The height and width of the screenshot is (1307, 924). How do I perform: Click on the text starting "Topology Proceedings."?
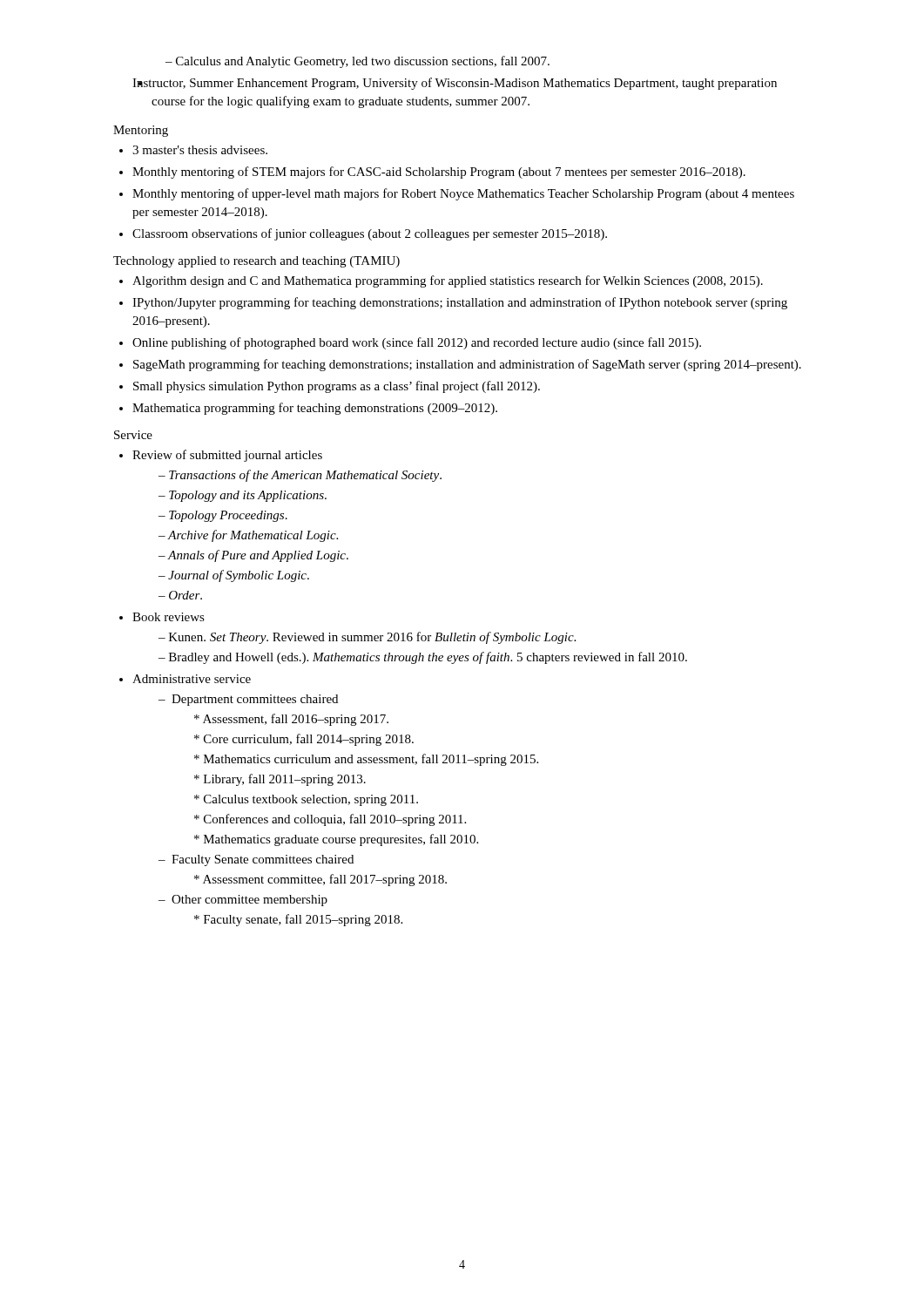(x=223, y=516)
